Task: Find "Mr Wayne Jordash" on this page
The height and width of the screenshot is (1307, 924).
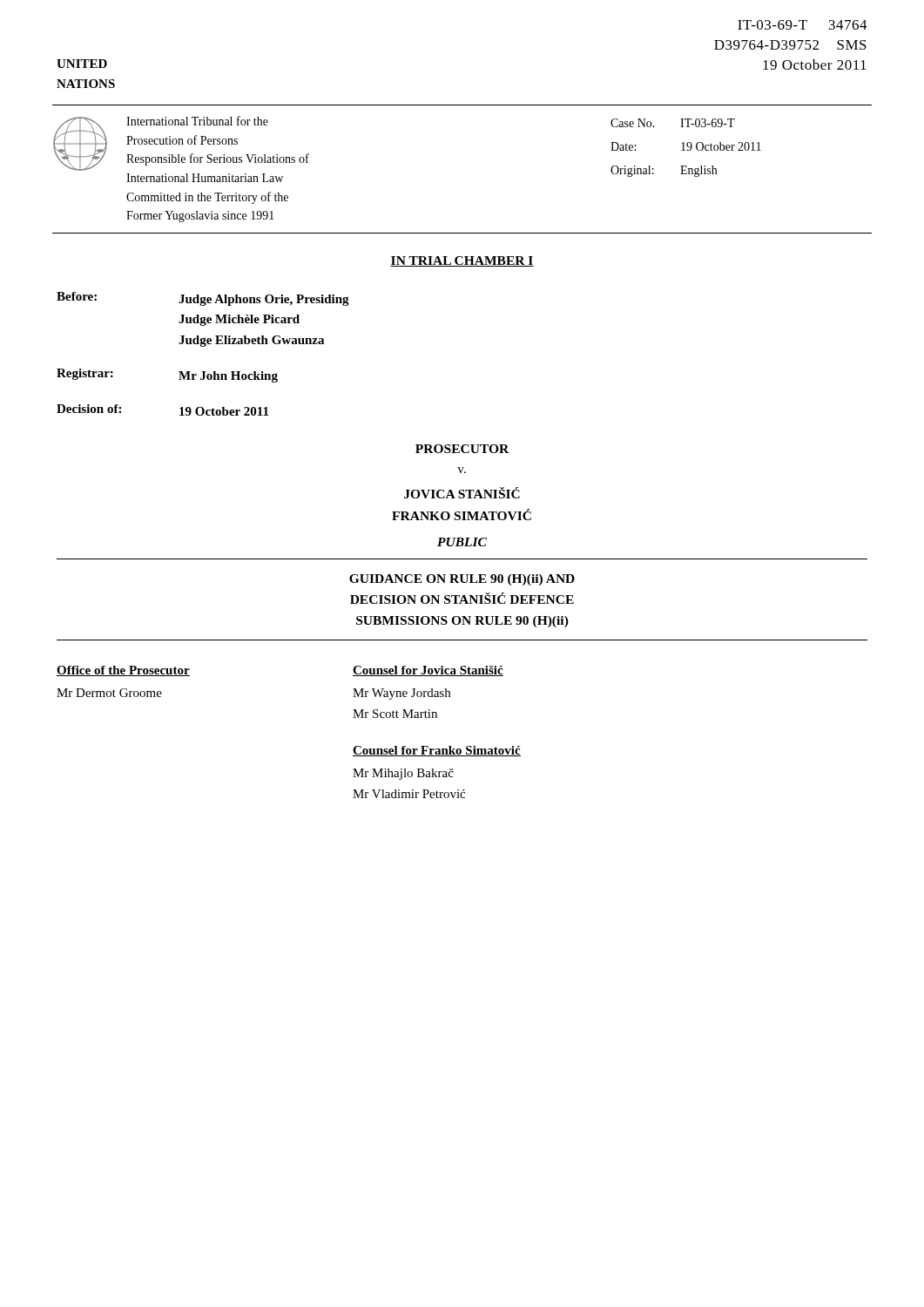Action: 402,693
